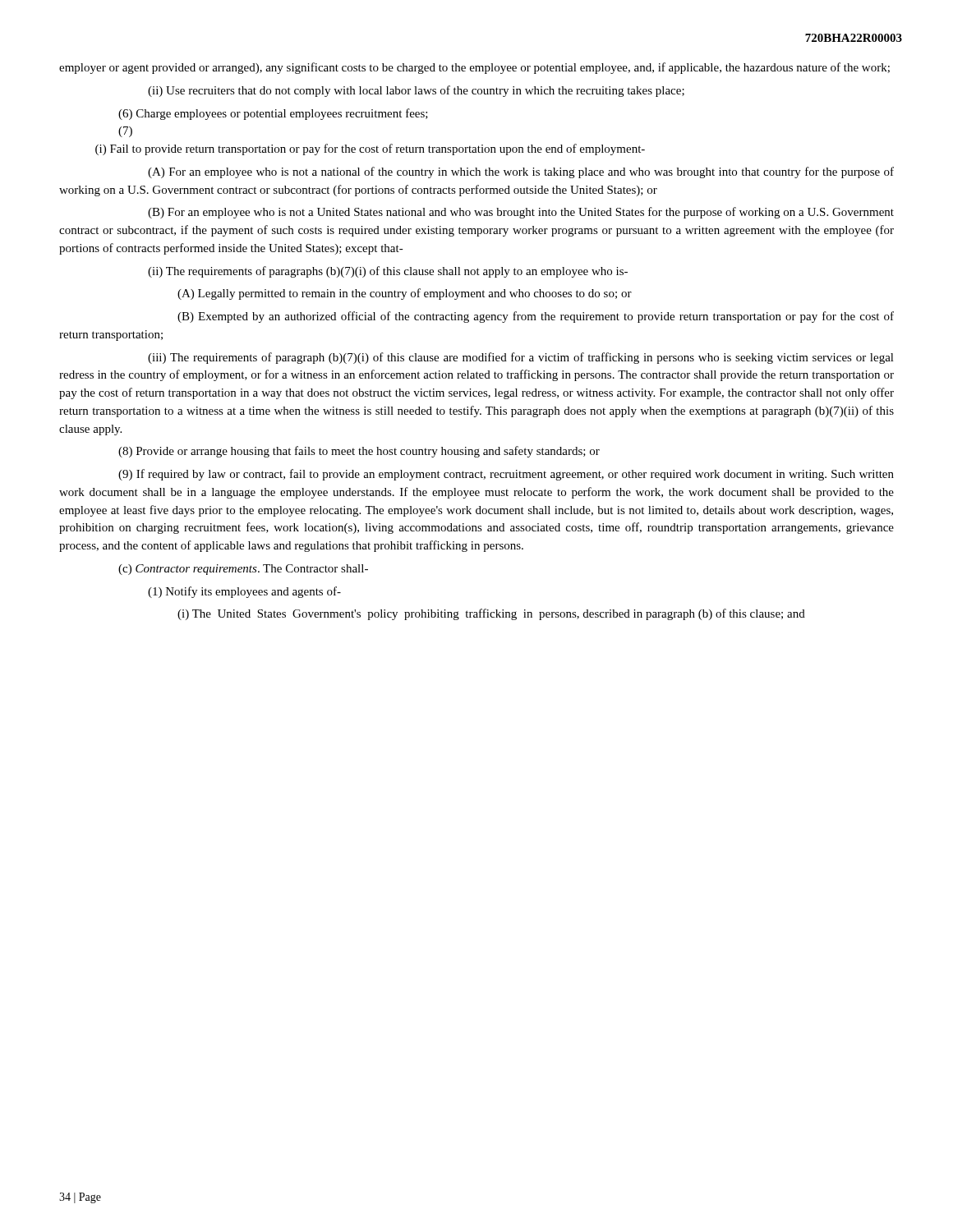953x1232 pixels.
Task: Locate the text block that reads "(6) Charge employees or potential employees"
Action: [x=273, y=113]
